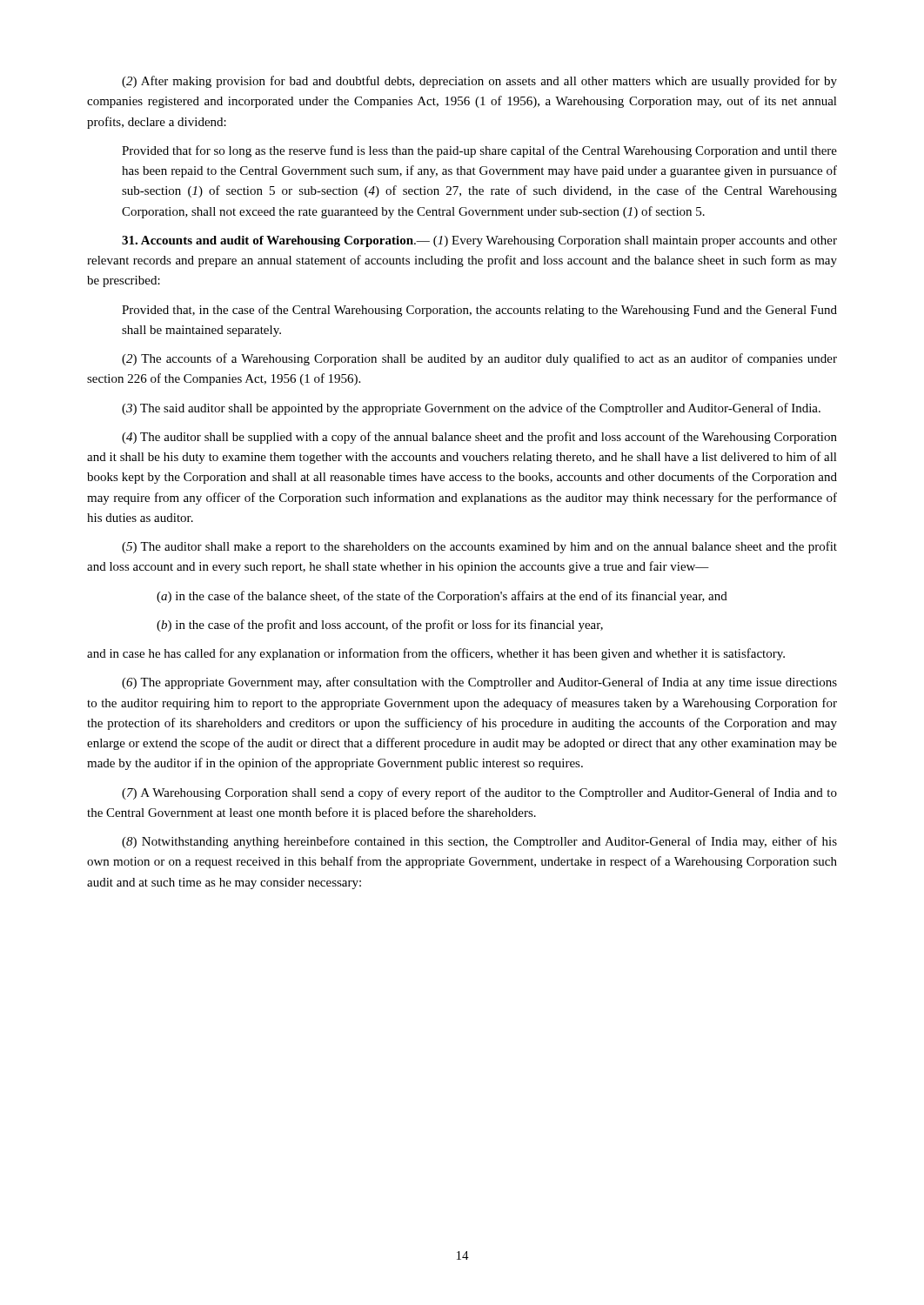Image resolution: width=924 pixels, height=1305 pixels.
Task: Click on the text block containing "Provided that, in"
Action: [479, 319]
